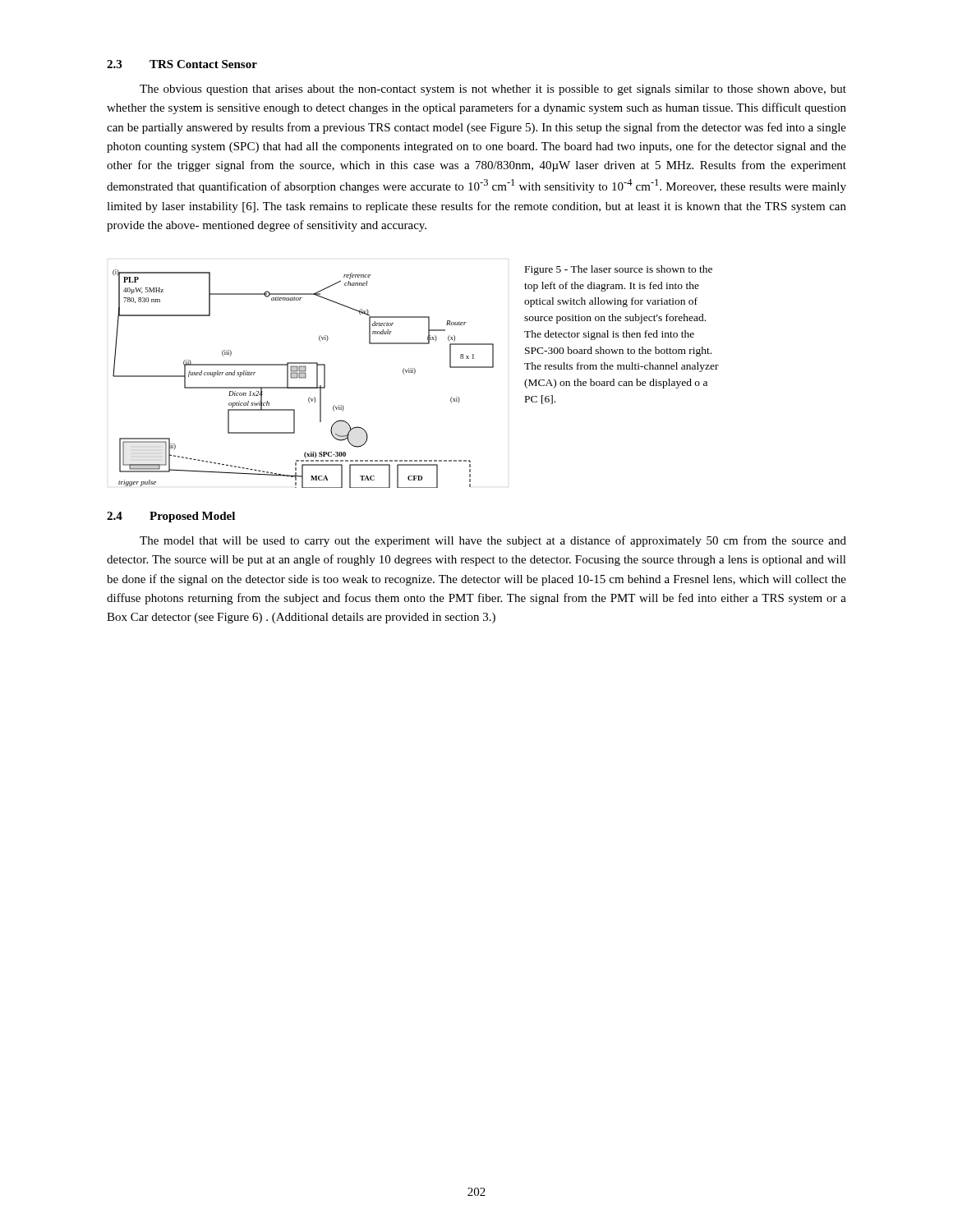Select the schematic
953x1232 pixels.
pyautogui.click(x=308, y=375)
